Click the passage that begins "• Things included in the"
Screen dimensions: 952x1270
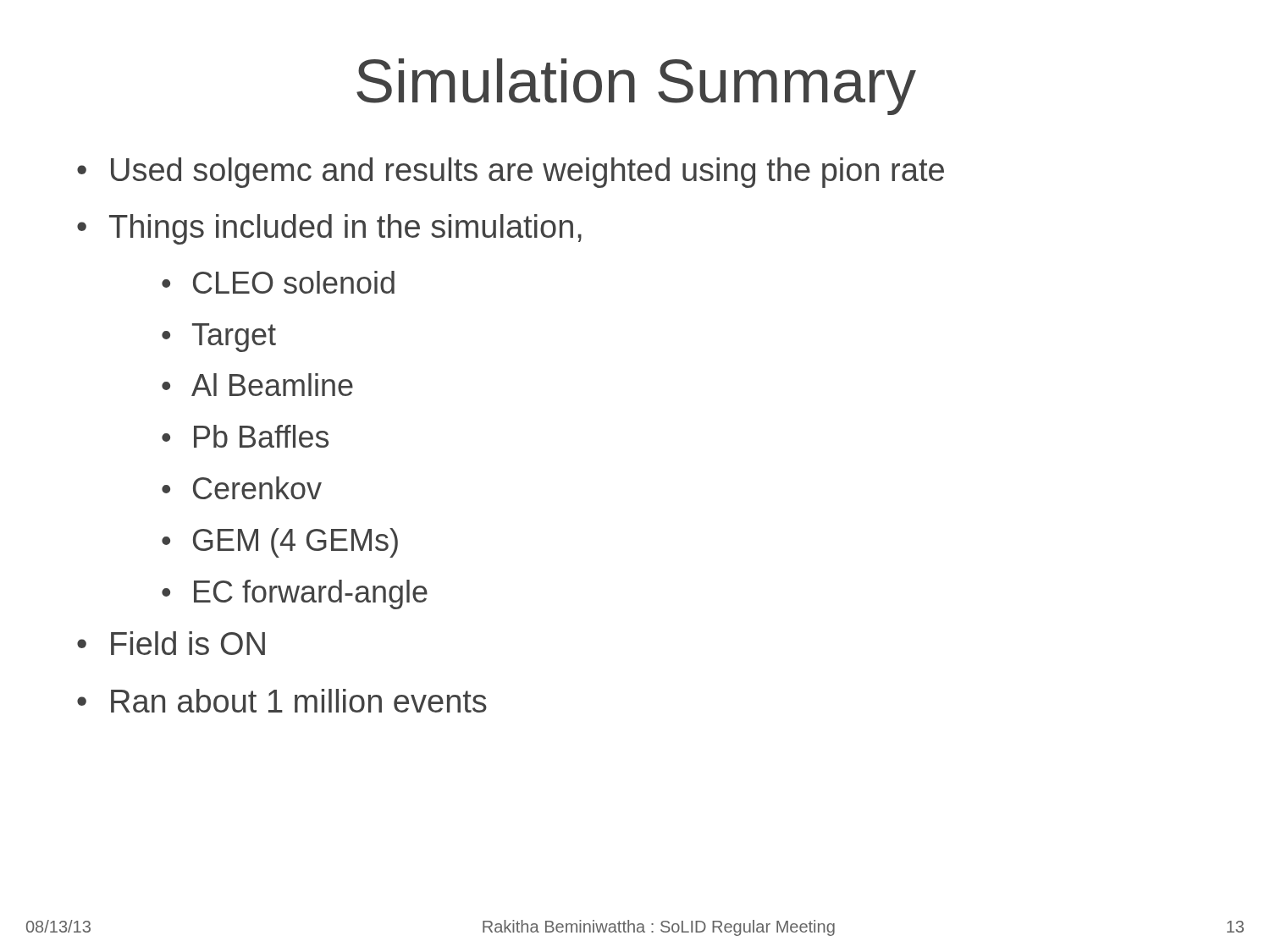(330, 228)
